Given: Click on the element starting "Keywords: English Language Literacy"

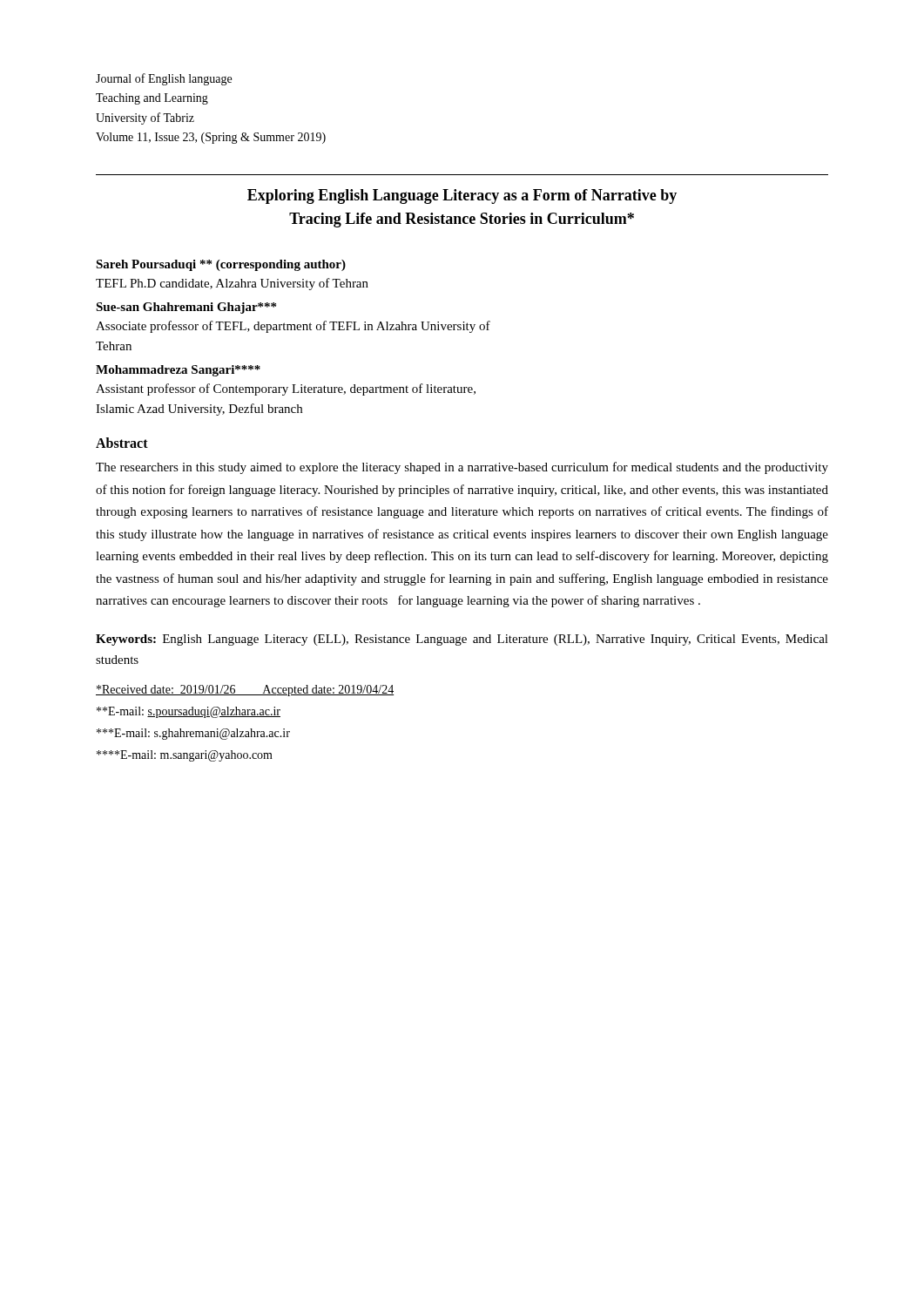Looking at the screenshot, I should 462,649.
